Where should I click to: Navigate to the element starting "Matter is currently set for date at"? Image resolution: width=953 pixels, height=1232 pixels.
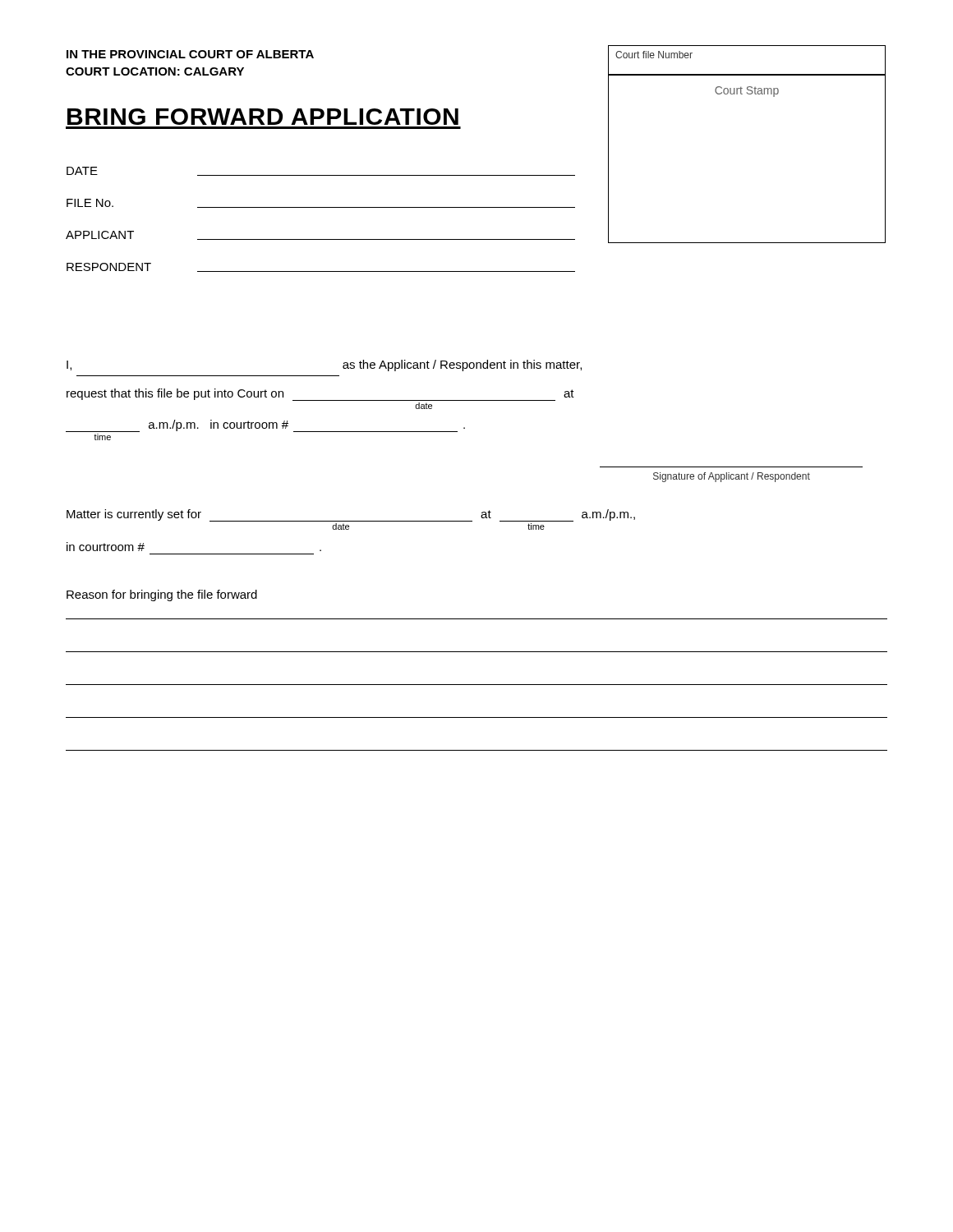[x=476, y=531]
